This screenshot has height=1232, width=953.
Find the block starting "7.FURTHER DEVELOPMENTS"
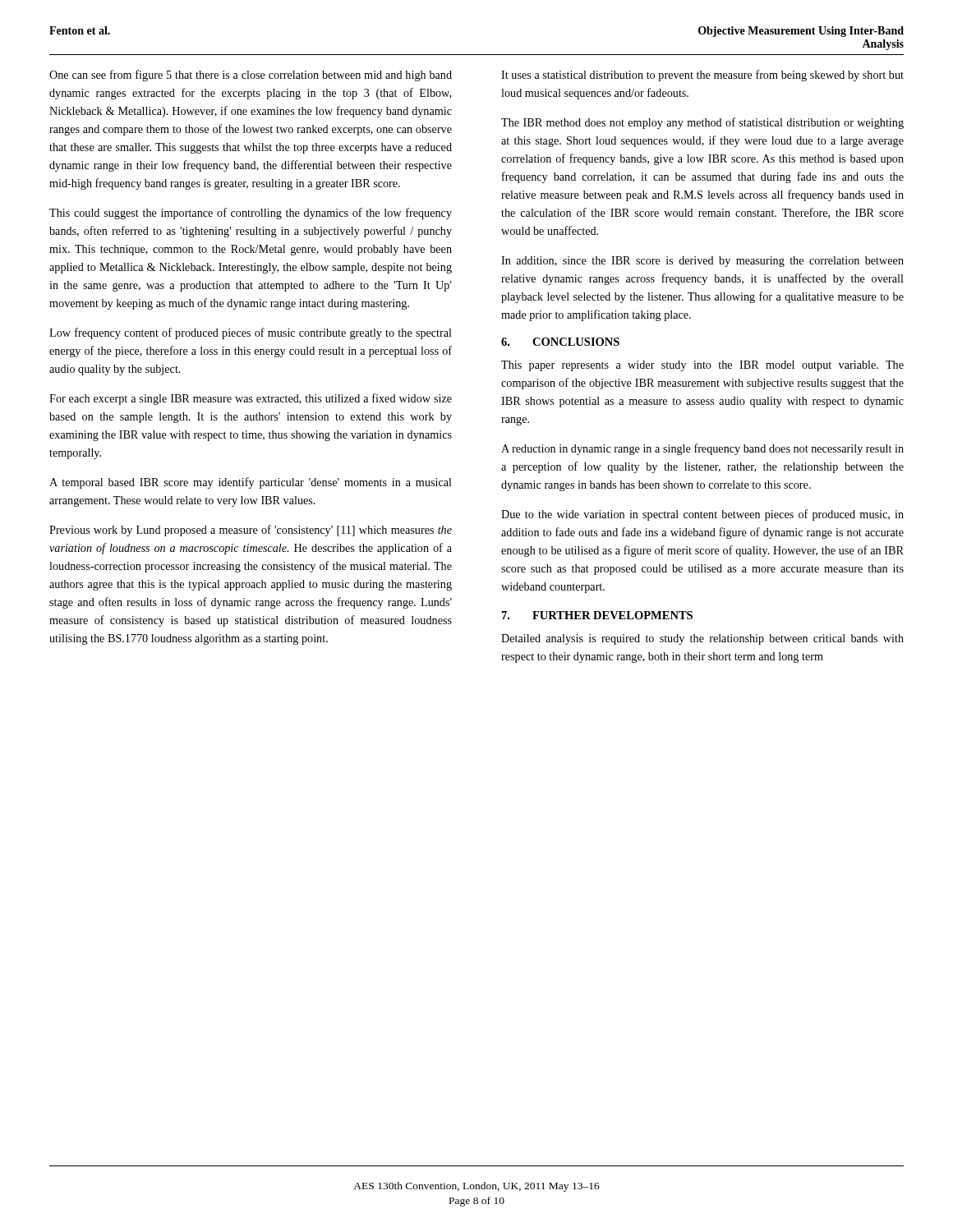pyautogui.click(x=597, y=616)
